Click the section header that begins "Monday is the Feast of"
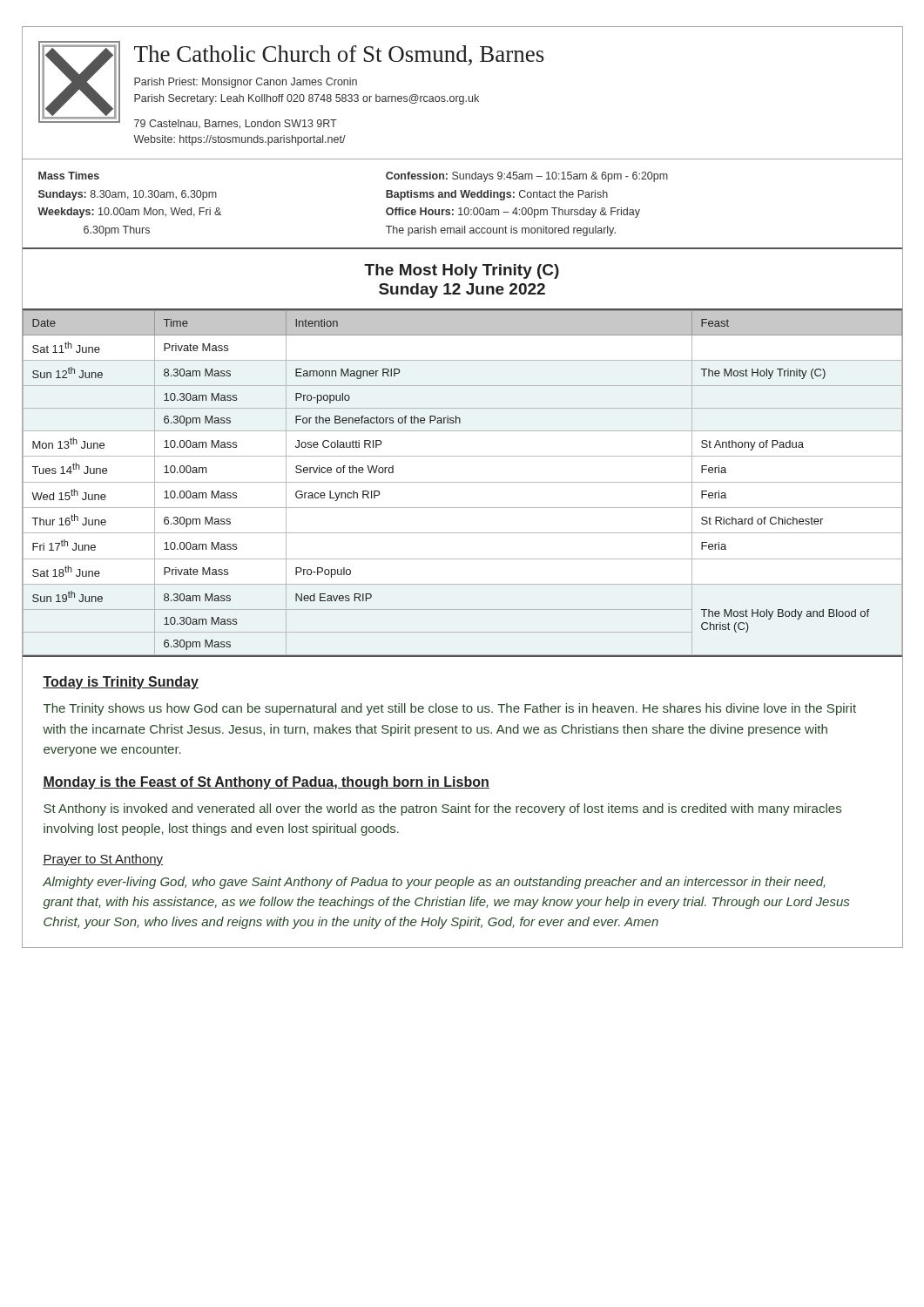924x1307 pixels. (x=266, y=782)
